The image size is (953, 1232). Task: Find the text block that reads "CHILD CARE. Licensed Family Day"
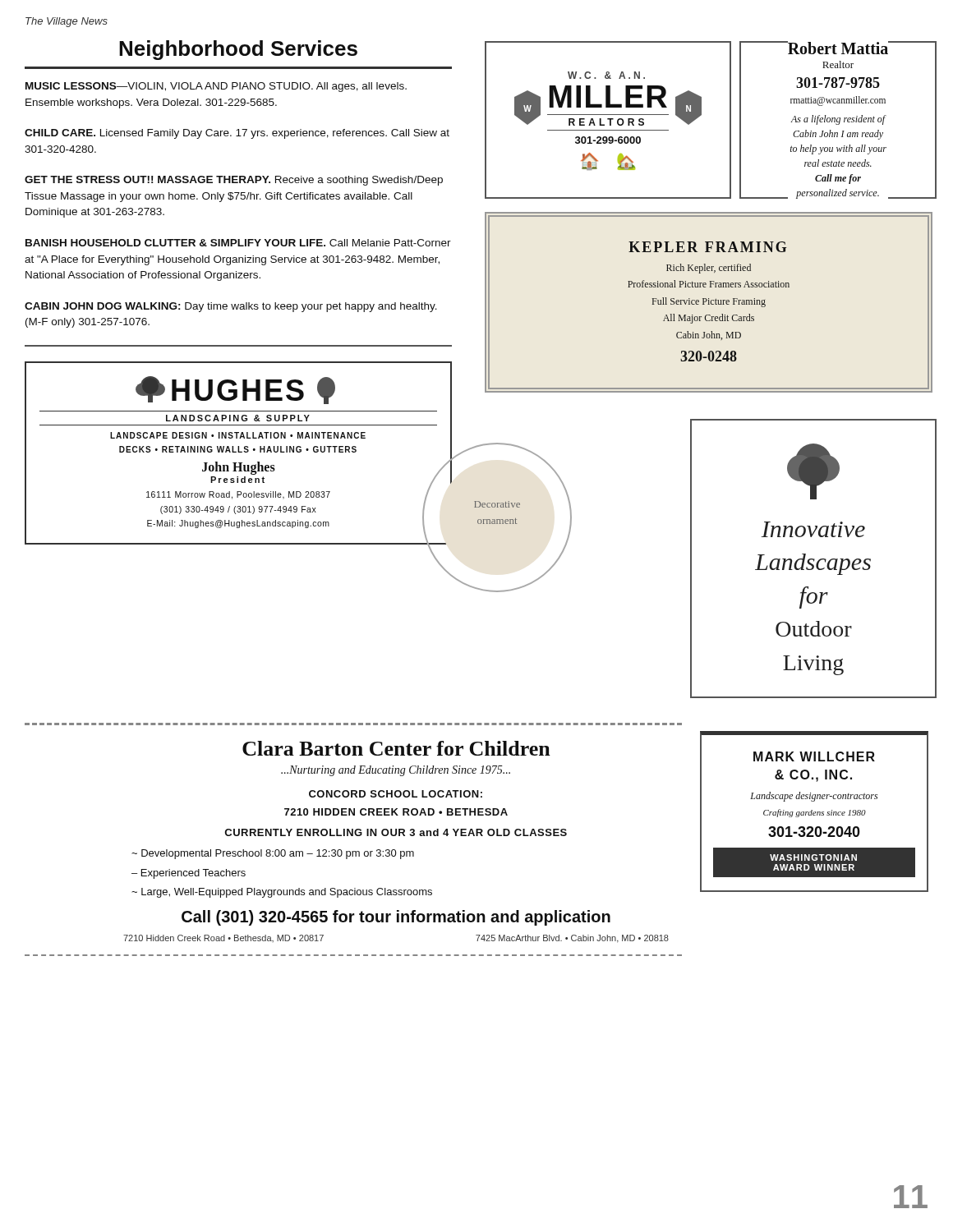coord(237,141)
